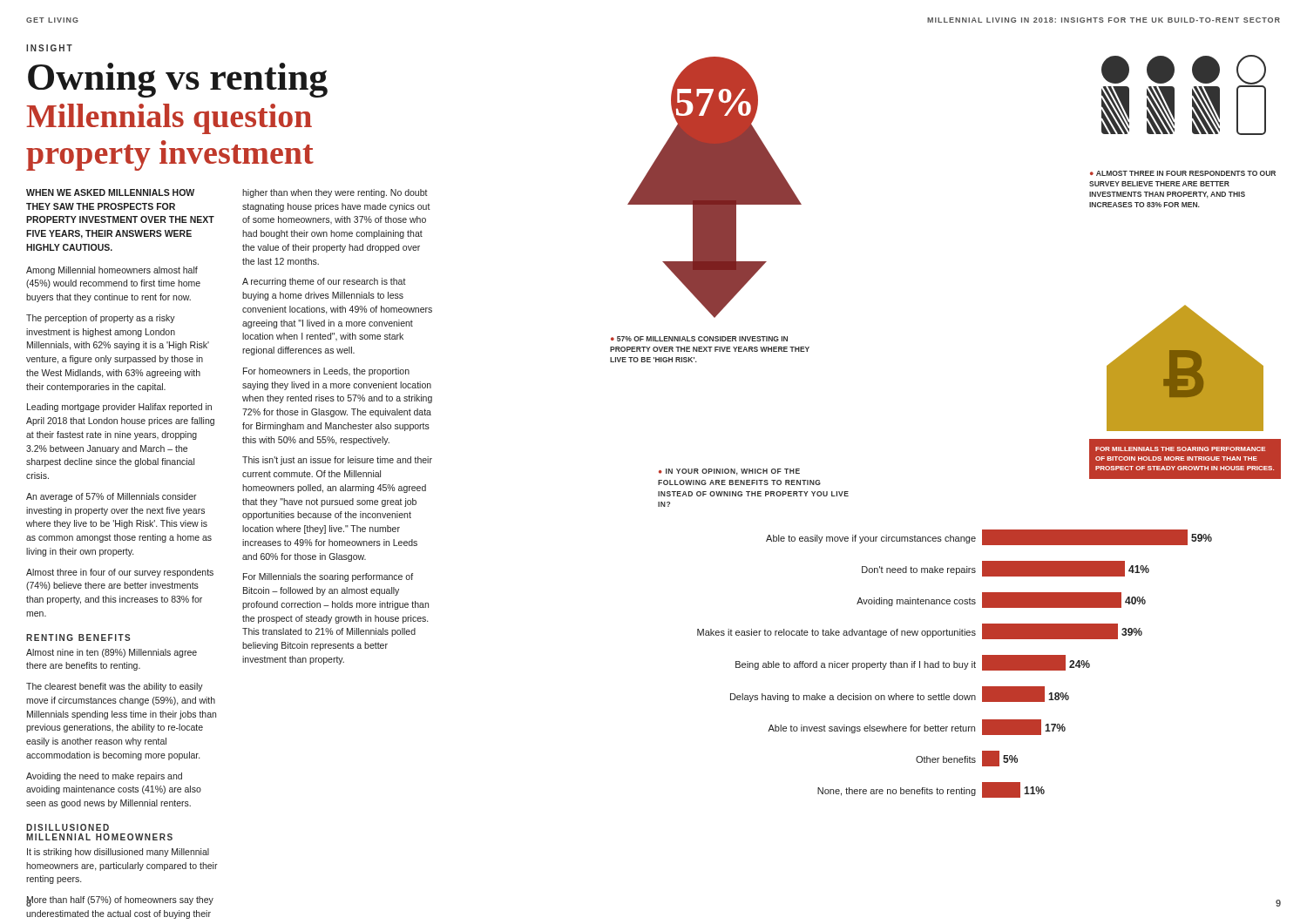Navigate to the region starting "Almost nine in ten (89%) Millennials"
1307x924 pixels.
tap(112, 659)
